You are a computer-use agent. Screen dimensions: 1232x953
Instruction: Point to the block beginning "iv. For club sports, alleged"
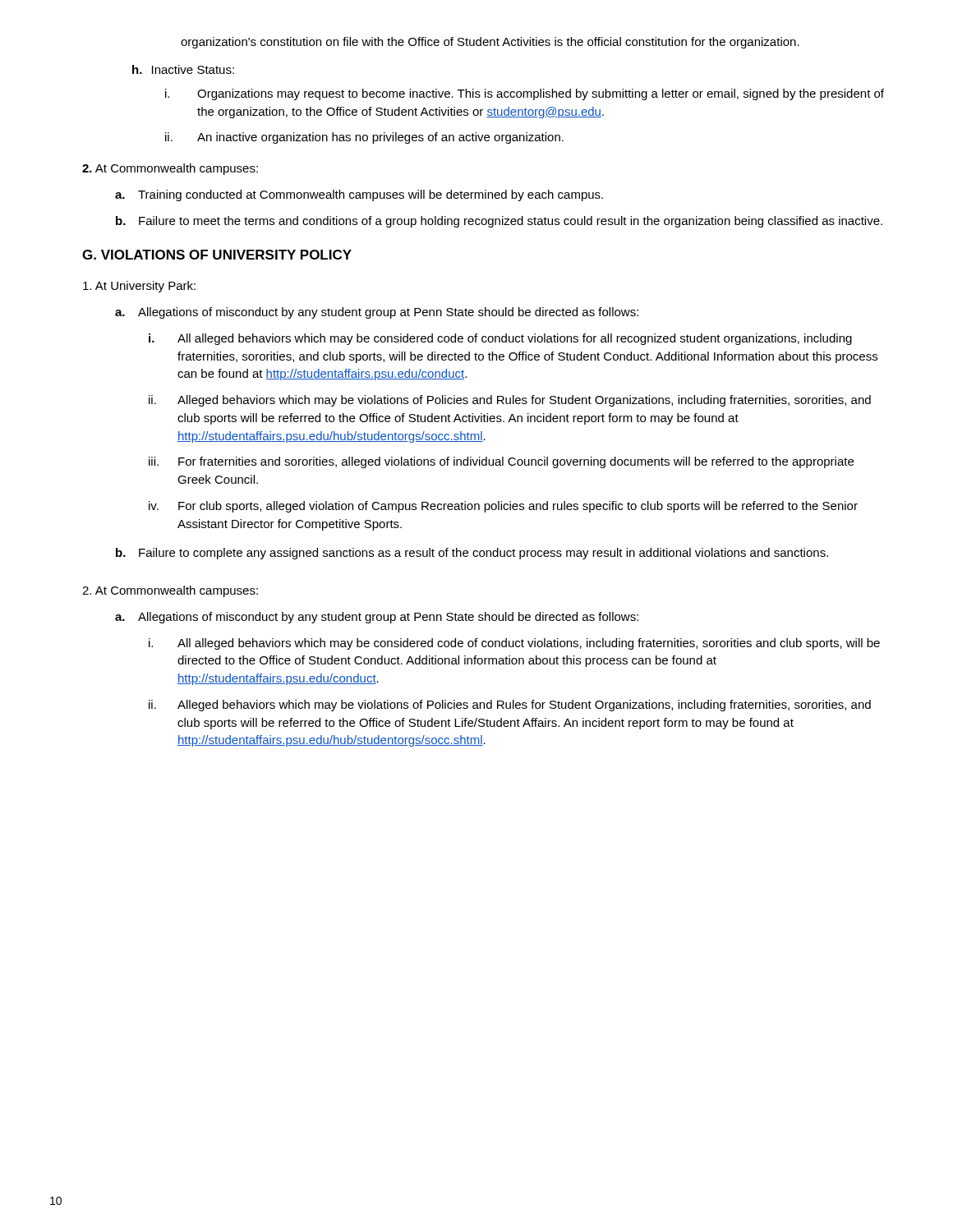[518, 515]
